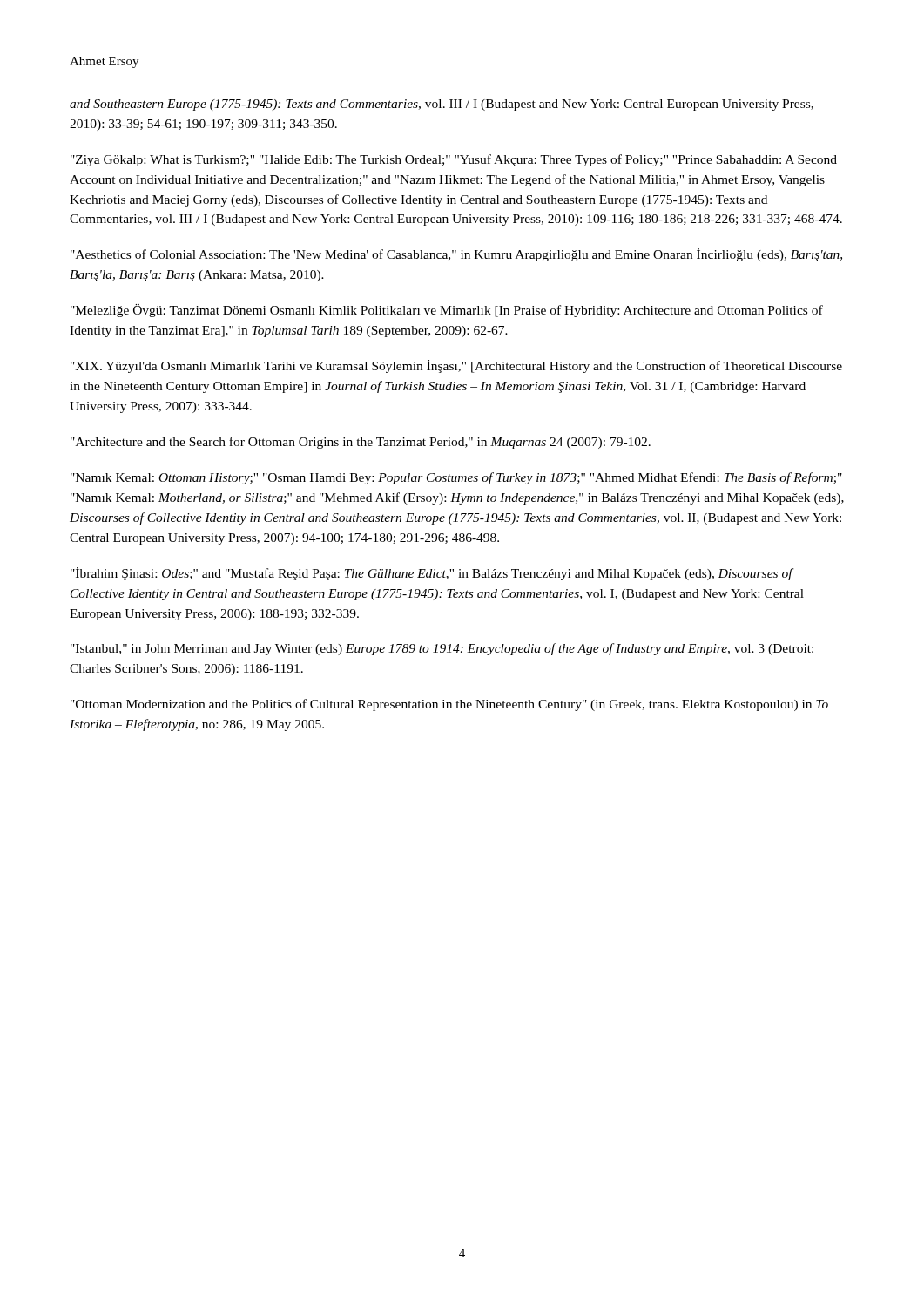The width and height of the screenshot is (924, 1307).
Task: Point to the text starting ""XIX. Yüzyıl'da Osmanlı"
Action: tap(456, 386)
